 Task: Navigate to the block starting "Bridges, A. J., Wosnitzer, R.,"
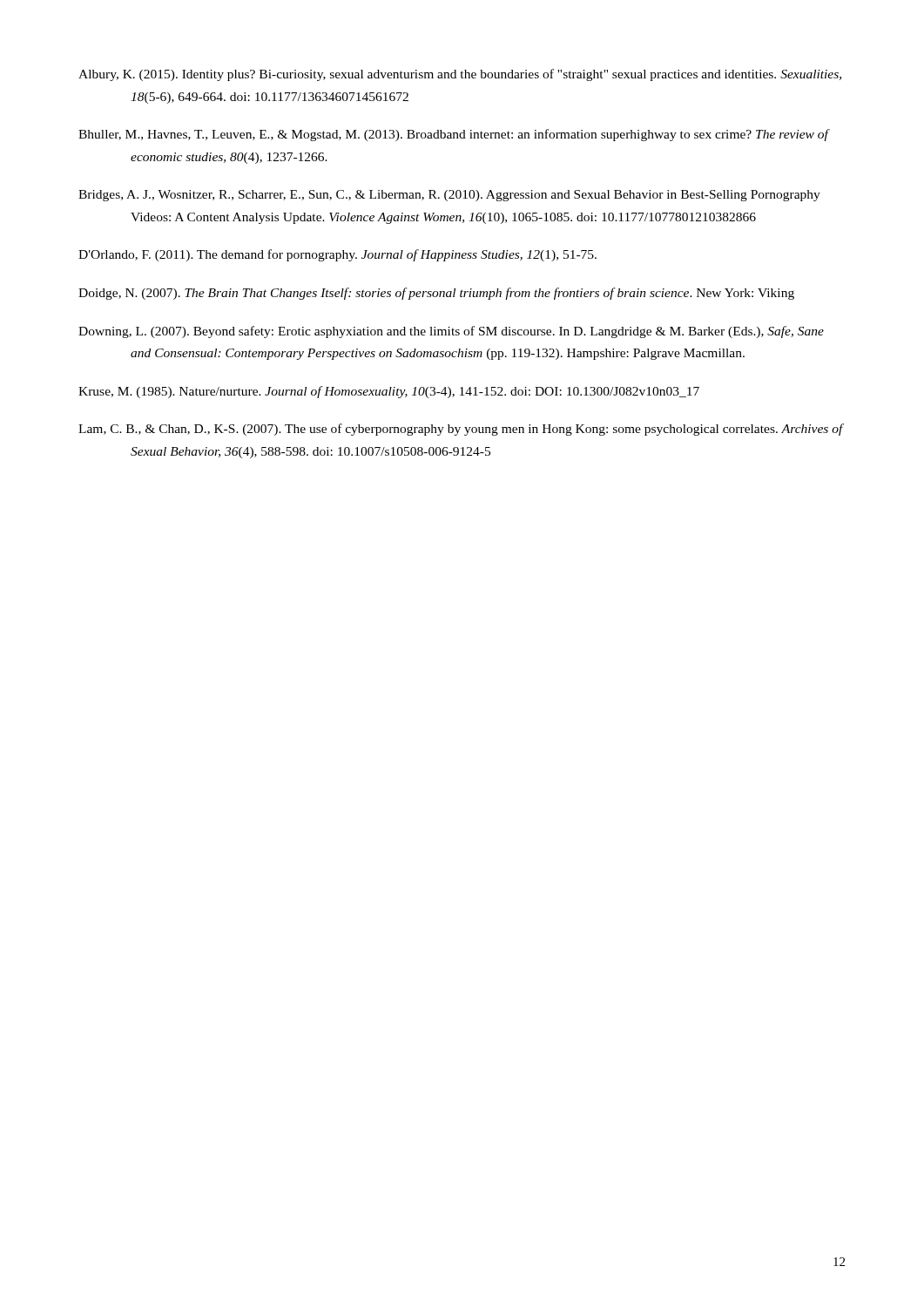click(x=449, y=205)
